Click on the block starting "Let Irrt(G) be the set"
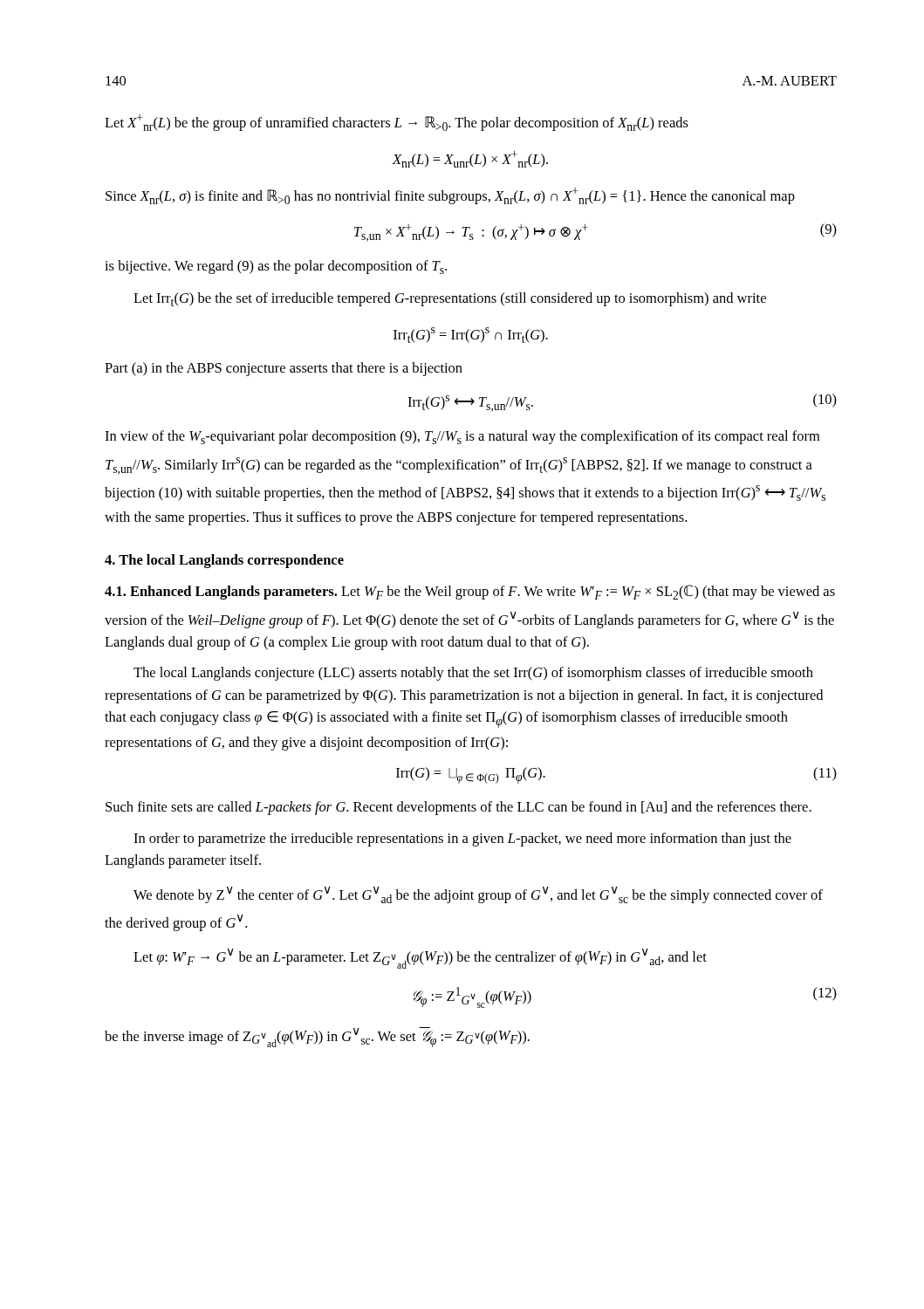The height and width of the screenshot is (1309, 924). (x=450, y=299)
